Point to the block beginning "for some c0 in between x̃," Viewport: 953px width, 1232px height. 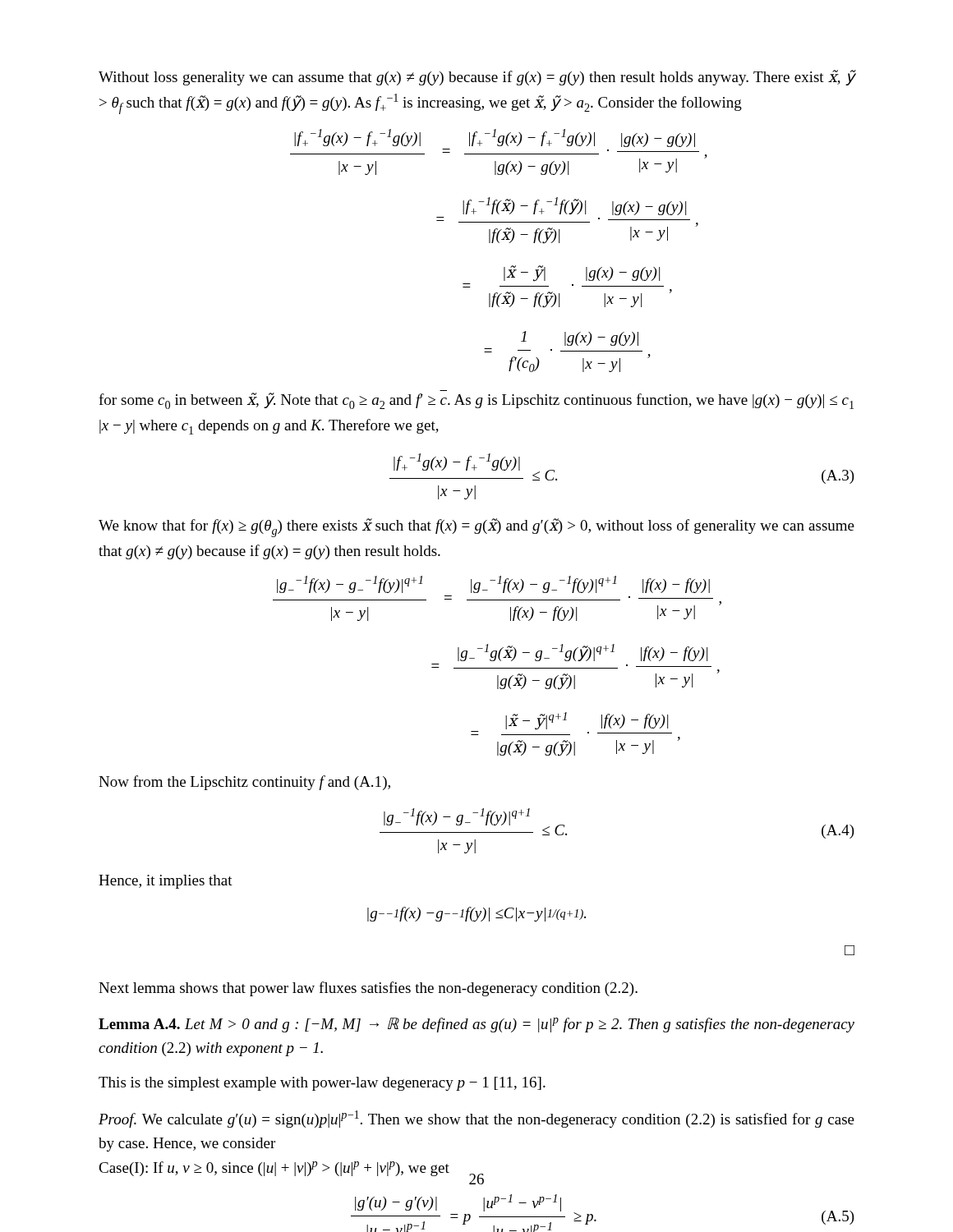tap(476, 414)
